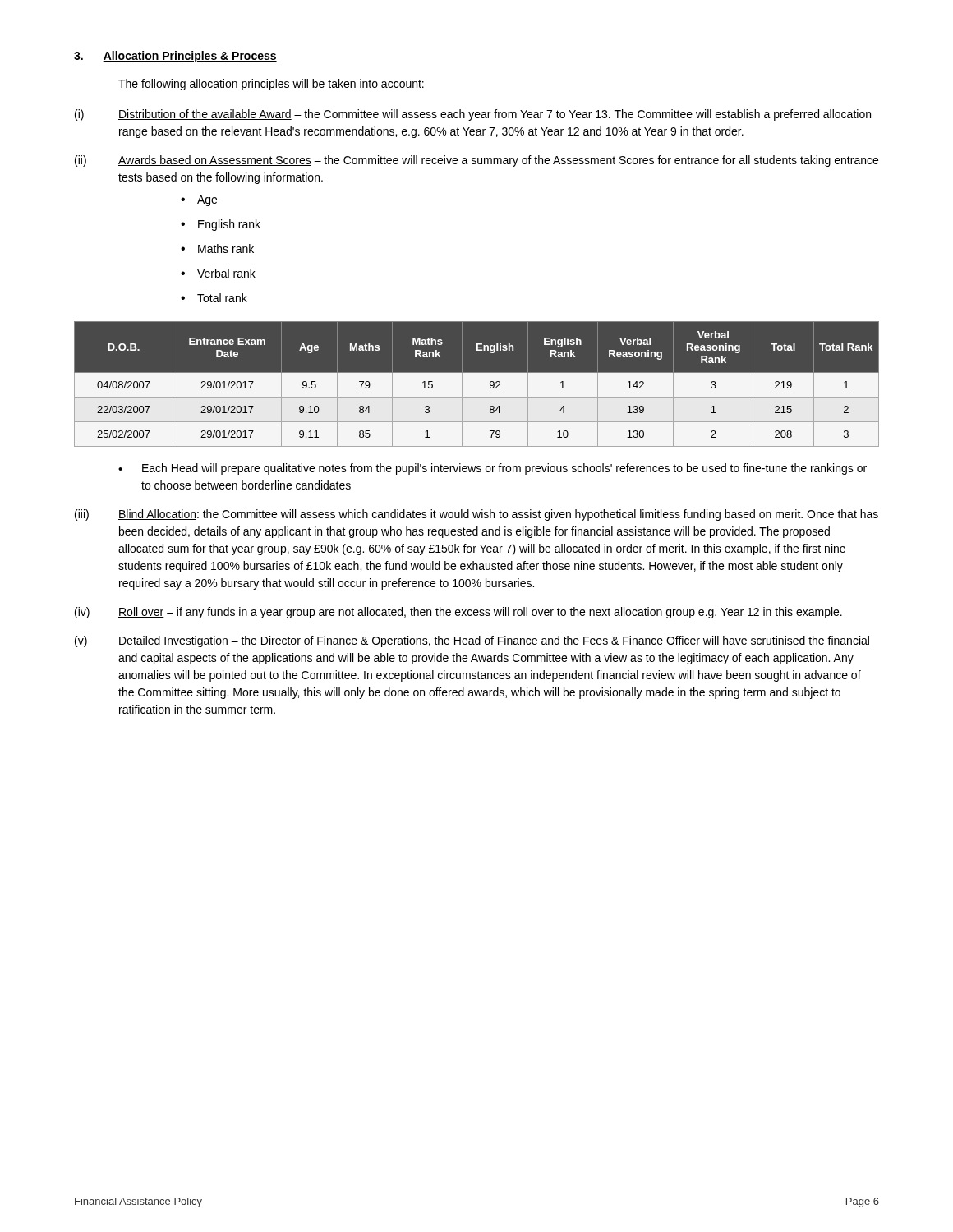
Task: Navigate to the element starting "• Maths rank"
Action: point(217,250)
